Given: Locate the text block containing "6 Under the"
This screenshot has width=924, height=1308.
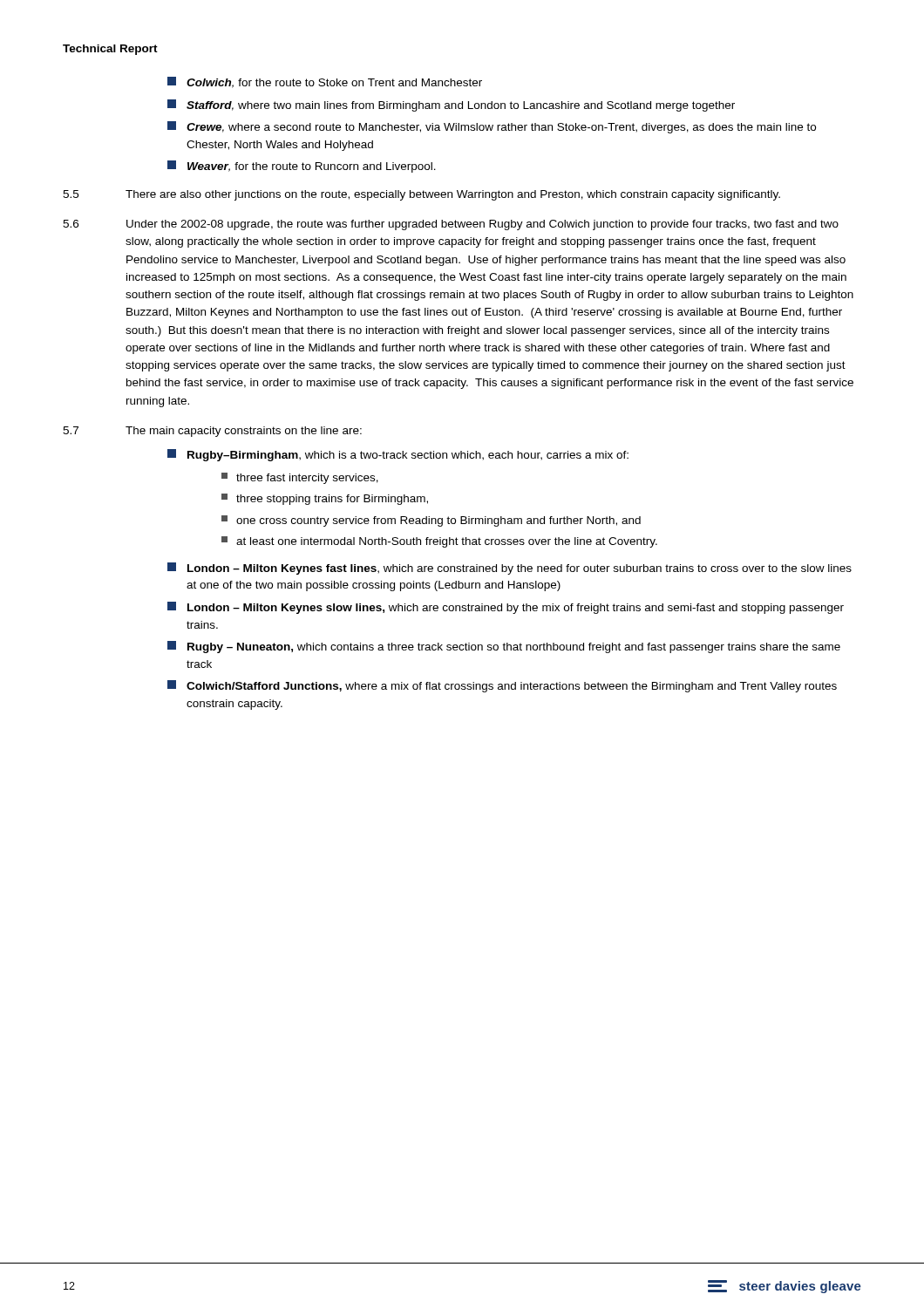Looking at the screenshot, I should click(462, 313).
